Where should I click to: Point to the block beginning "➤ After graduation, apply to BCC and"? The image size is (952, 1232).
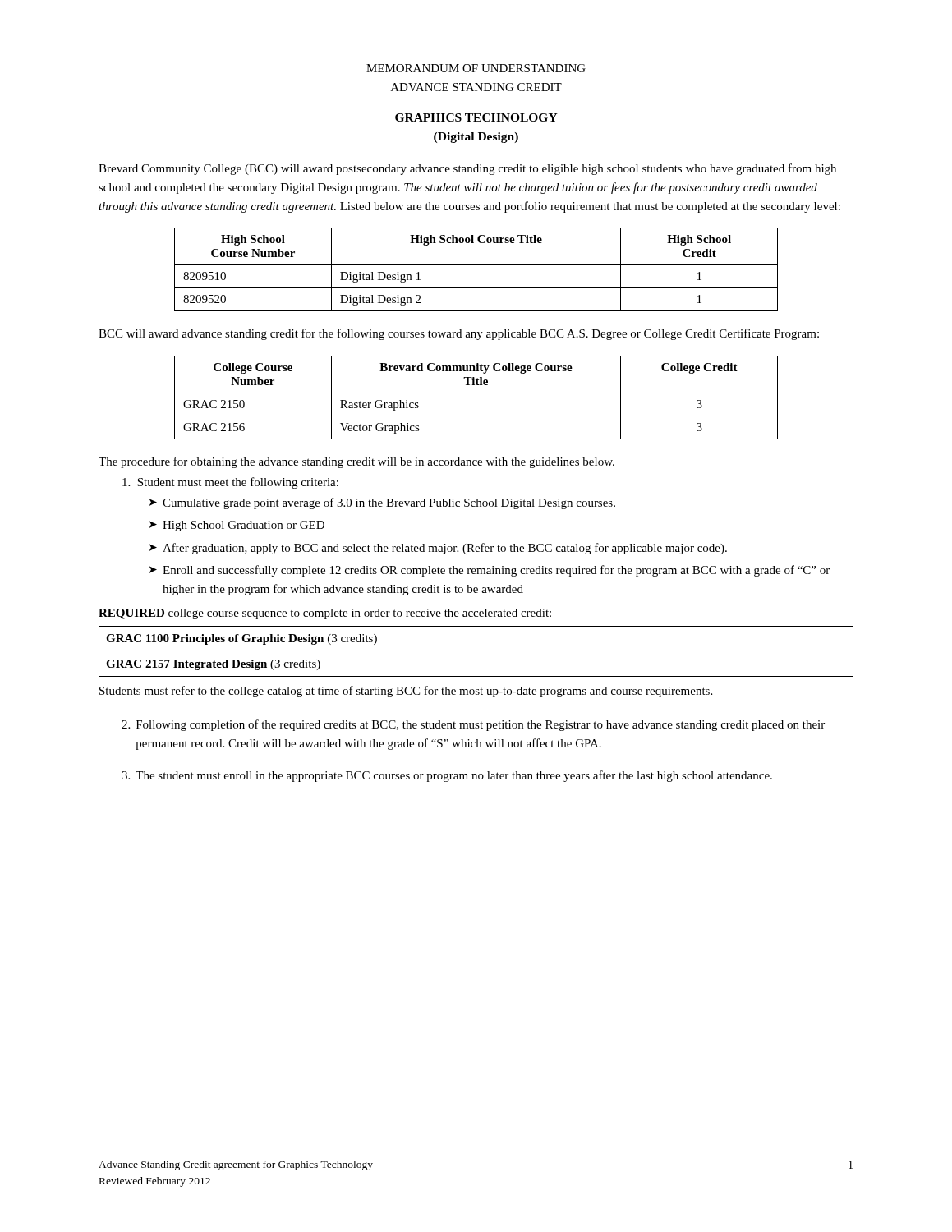(438, 548)
